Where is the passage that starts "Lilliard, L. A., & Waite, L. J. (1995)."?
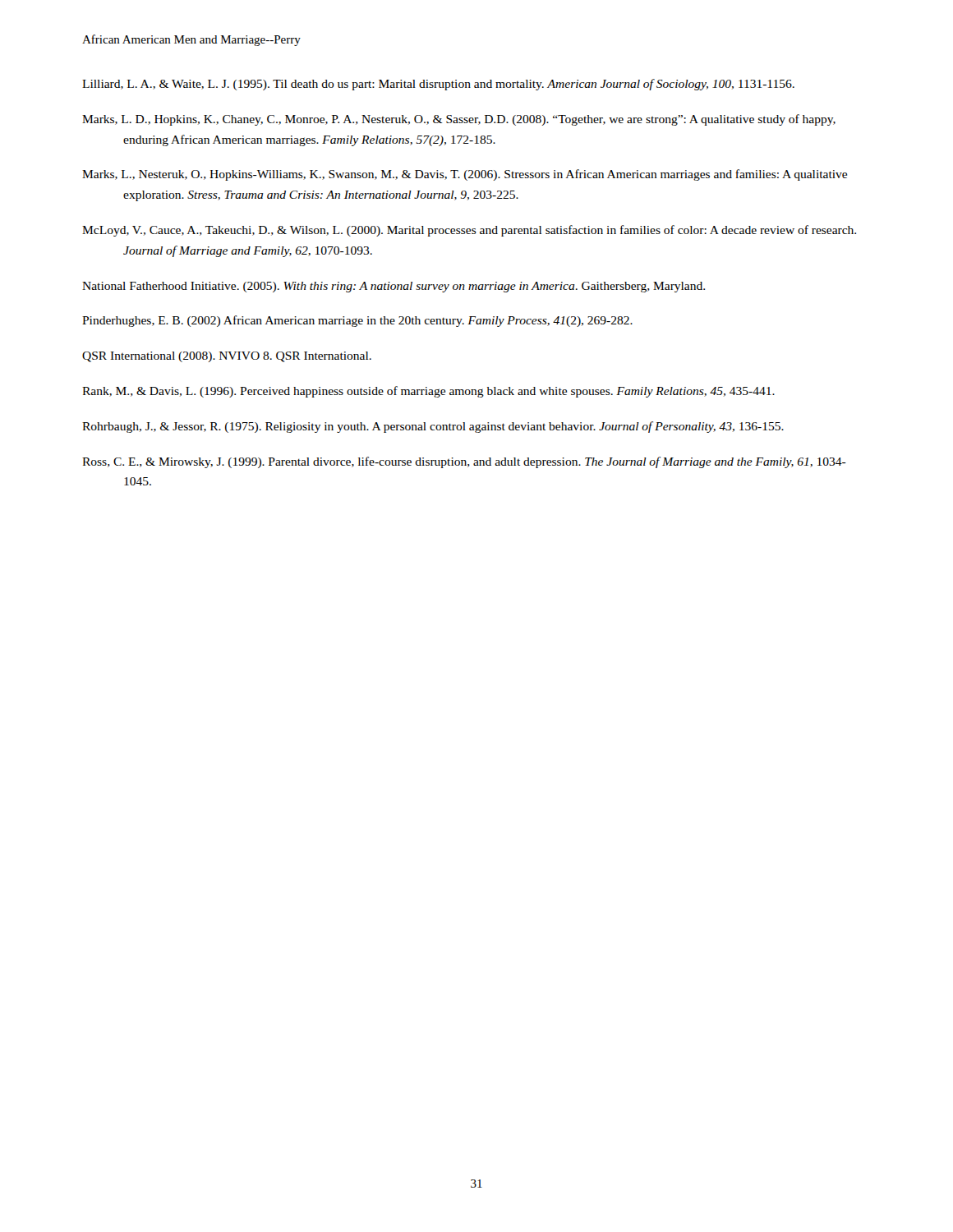The height and width of the screenshot is (1232, 953). [439, 83]
